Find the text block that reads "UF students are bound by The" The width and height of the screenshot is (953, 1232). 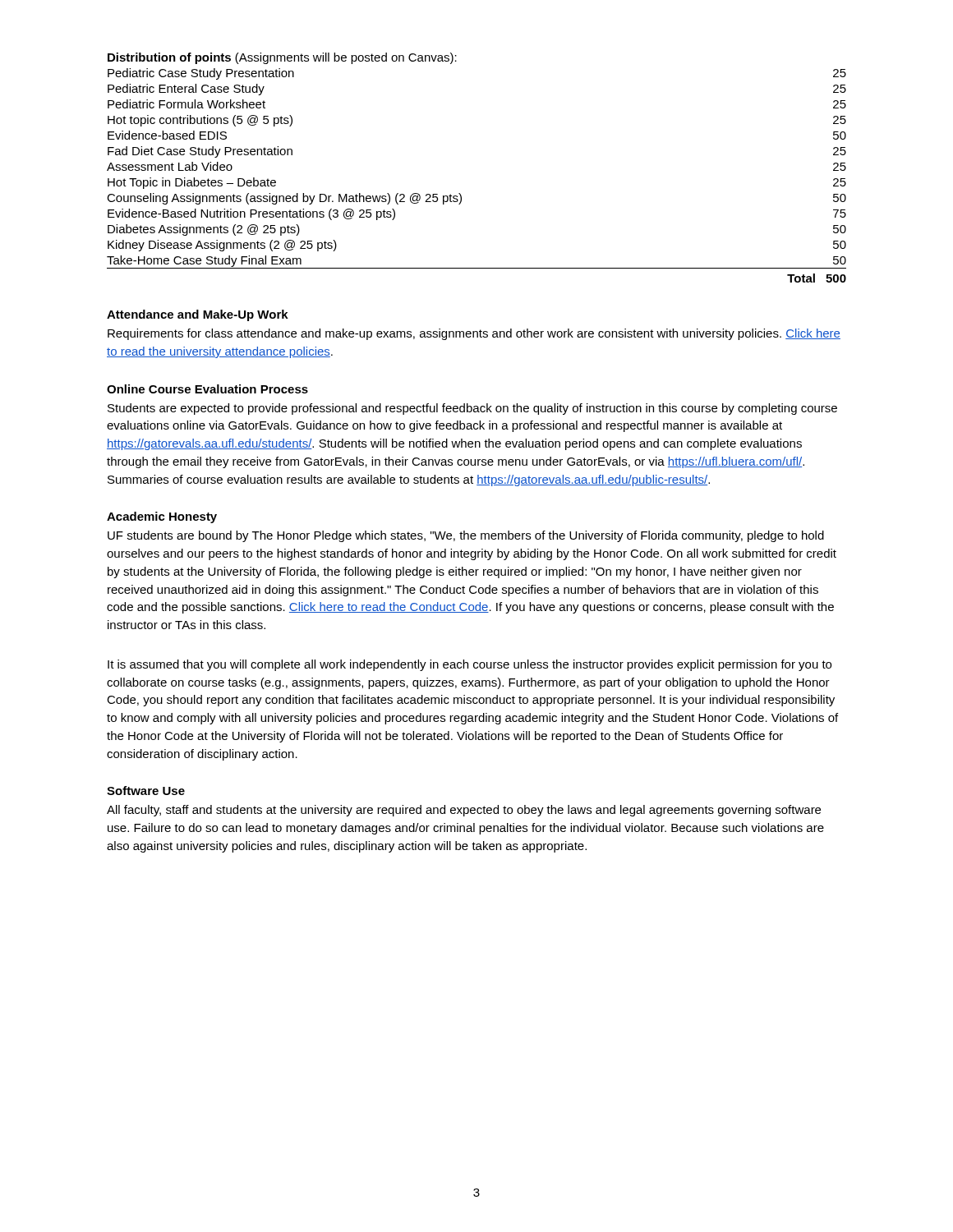pyautogui.click(x=472, y=580)
